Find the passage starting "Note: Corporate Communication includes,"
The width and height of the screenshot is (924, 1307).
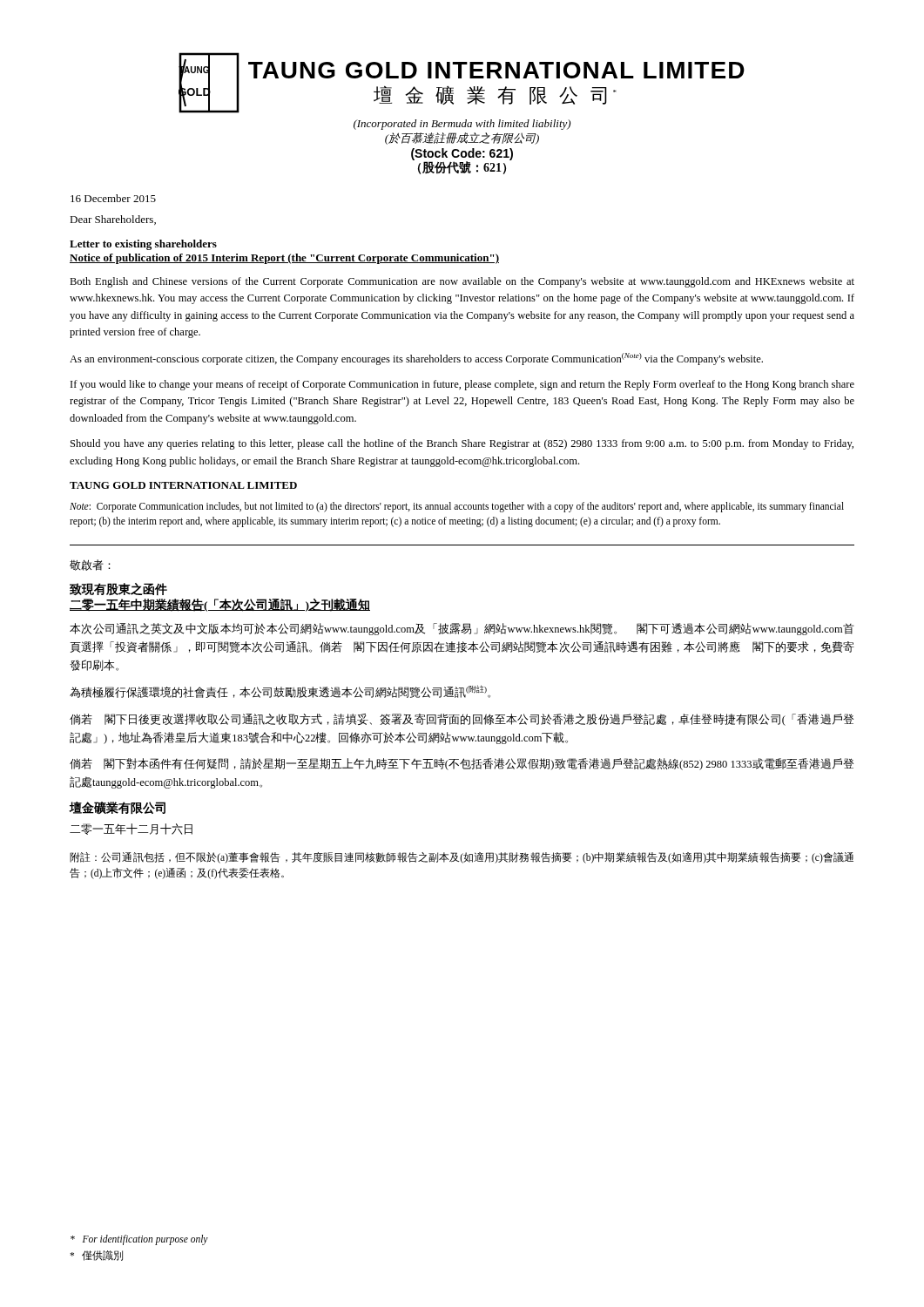pos(457,514)
